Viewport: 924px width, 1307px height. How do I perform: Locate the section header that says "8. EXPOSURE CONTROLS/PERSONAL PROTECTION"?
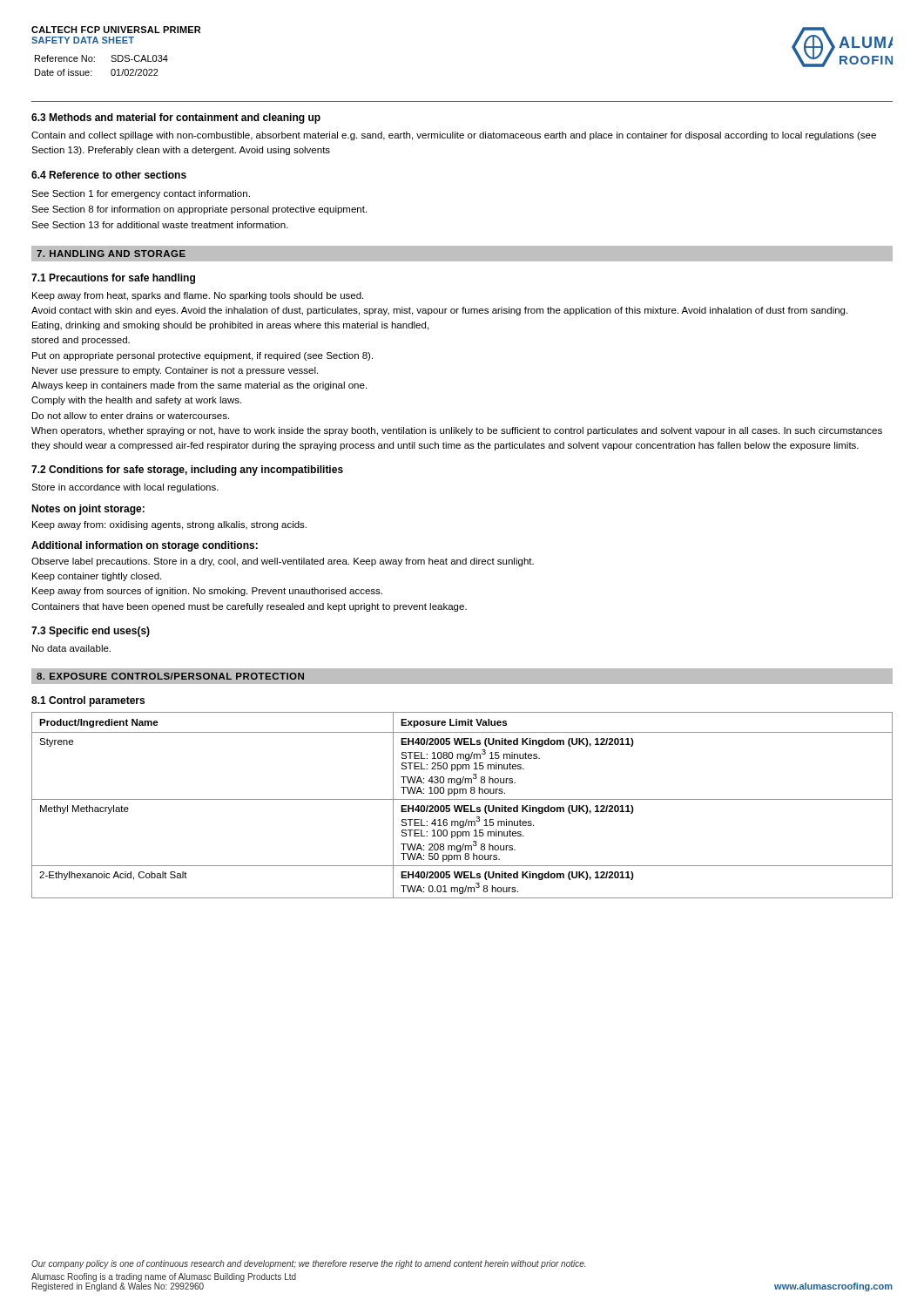point(171,676)
